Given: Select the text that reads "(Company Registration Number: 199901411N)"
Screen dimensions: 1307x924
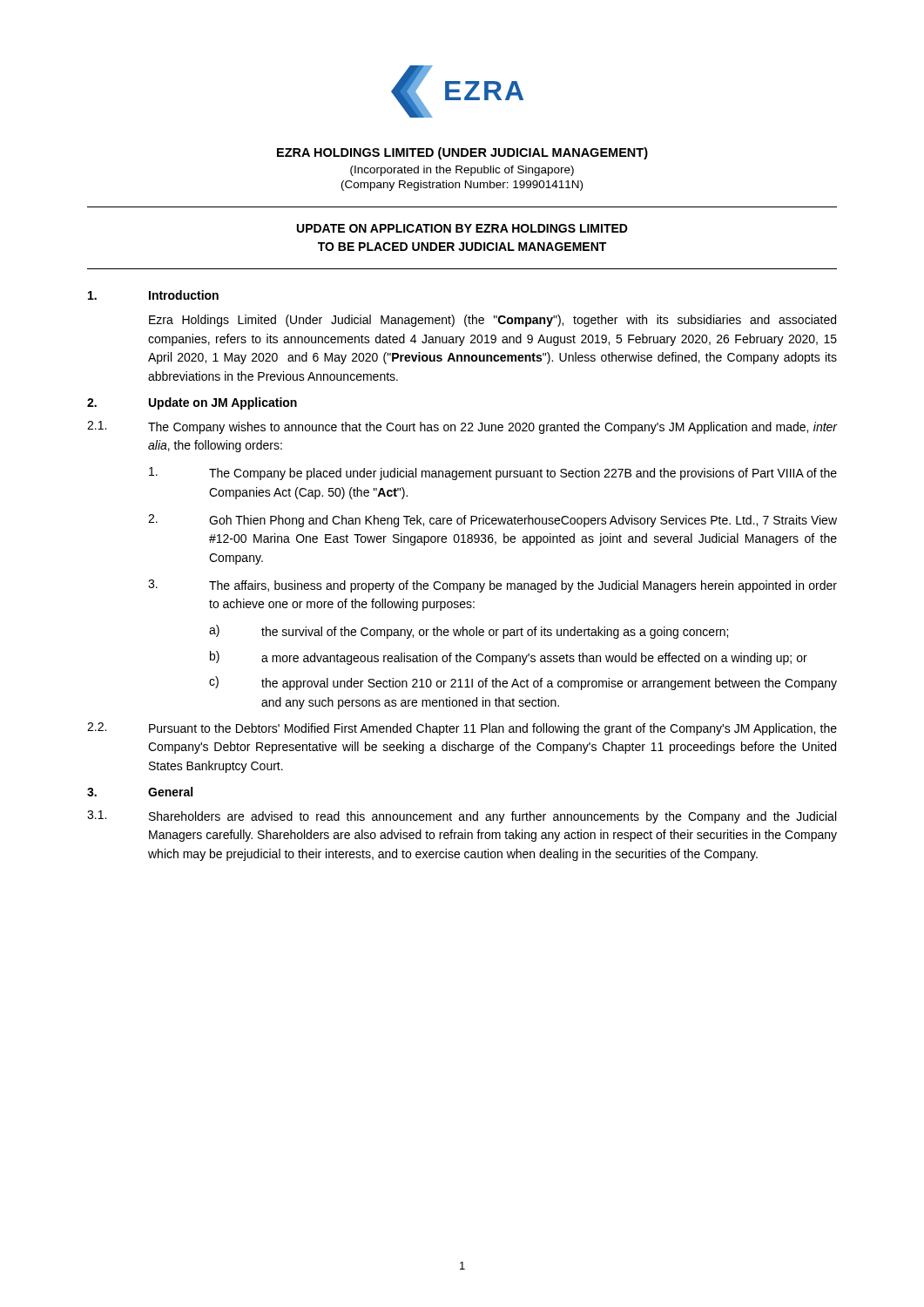Looking at the screenshot, I should tap(462, 184).
